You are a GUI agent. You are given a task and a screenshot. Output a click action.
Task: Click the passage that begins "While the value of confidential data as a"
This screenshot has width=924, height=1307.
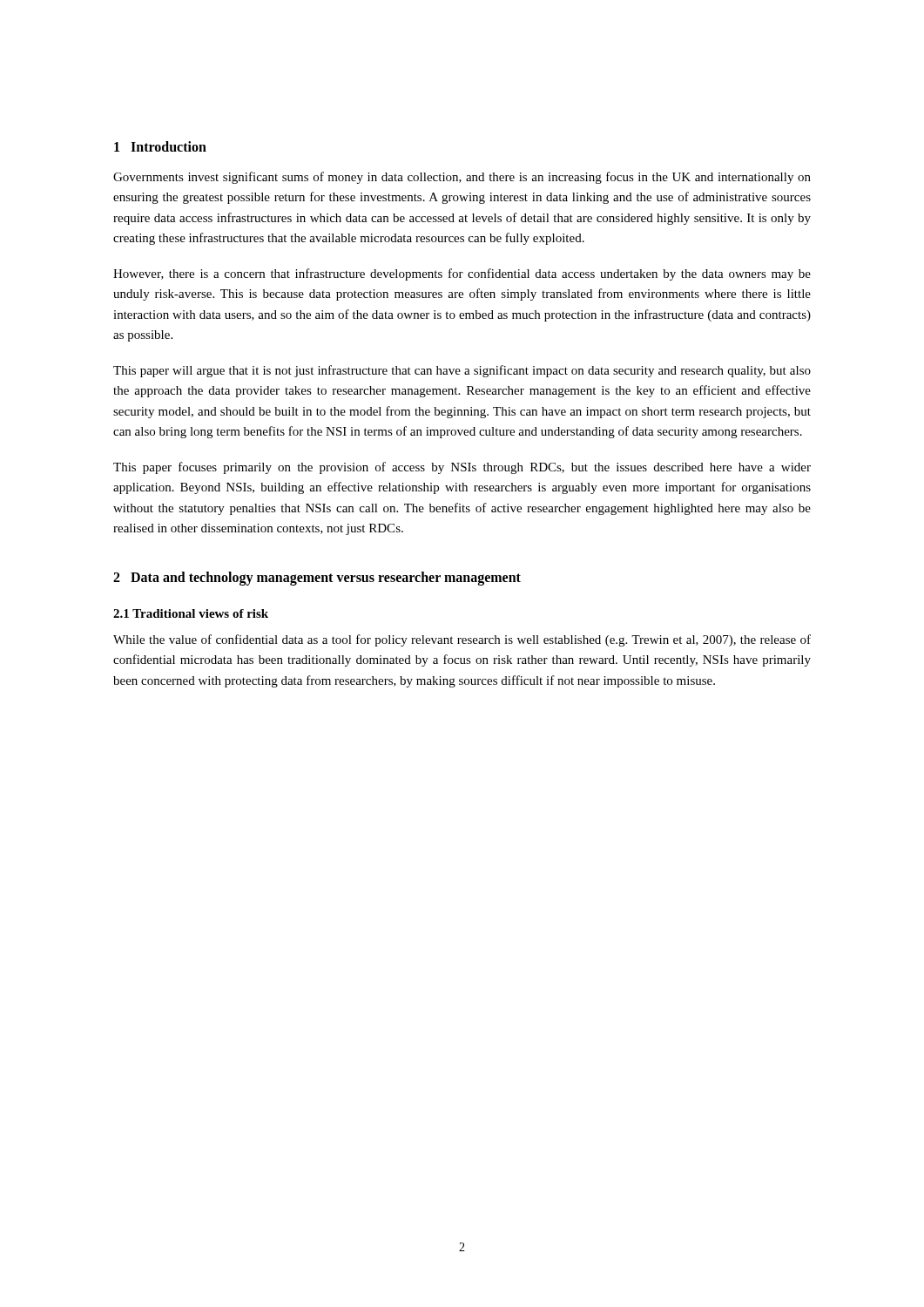[462, 660]
